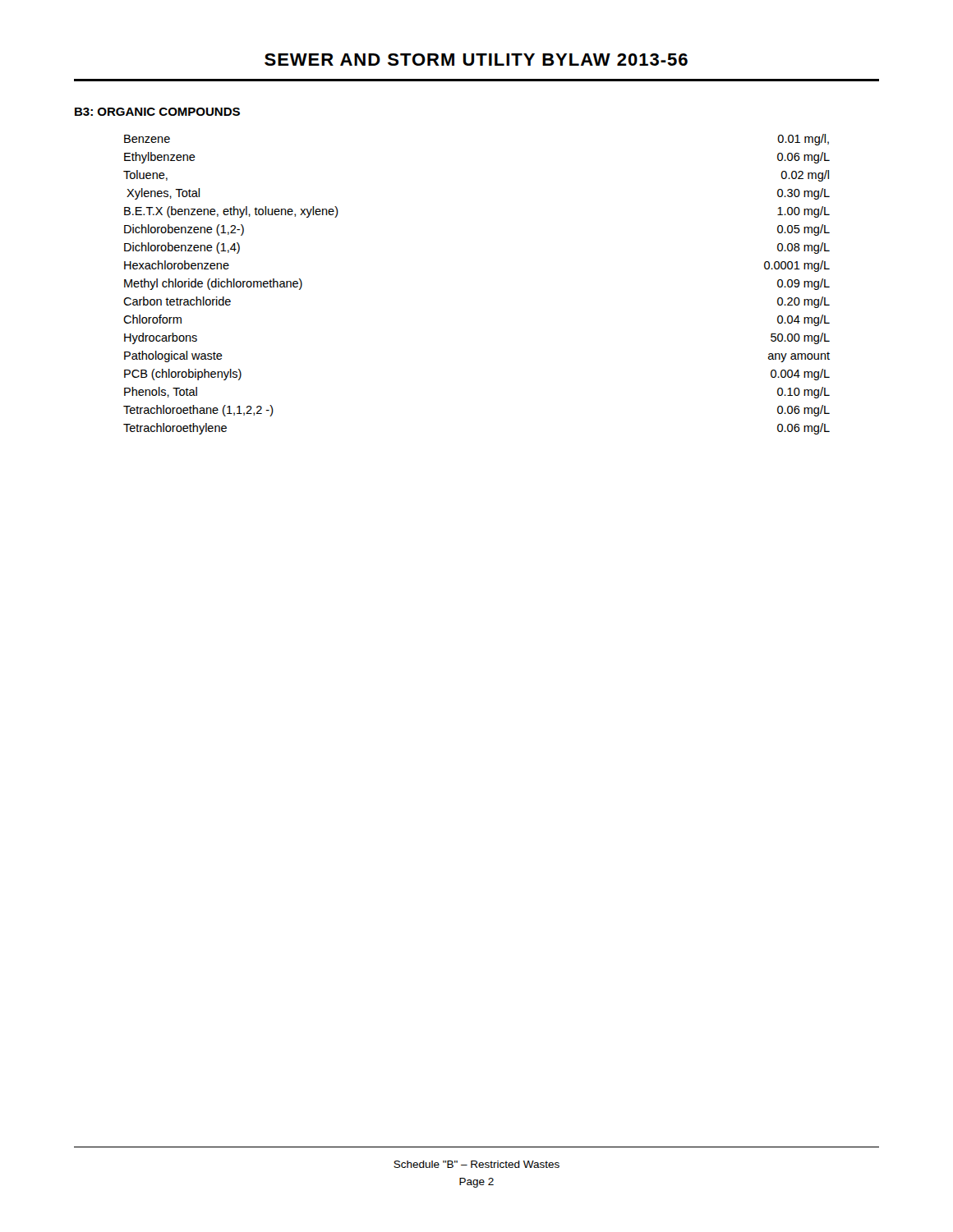Find the list item containing "Tetrachloroethane (1,1,2,2 -) 0.06 mg/L"
This screenshot has height=1232, width=953.
tap(207, 410)
